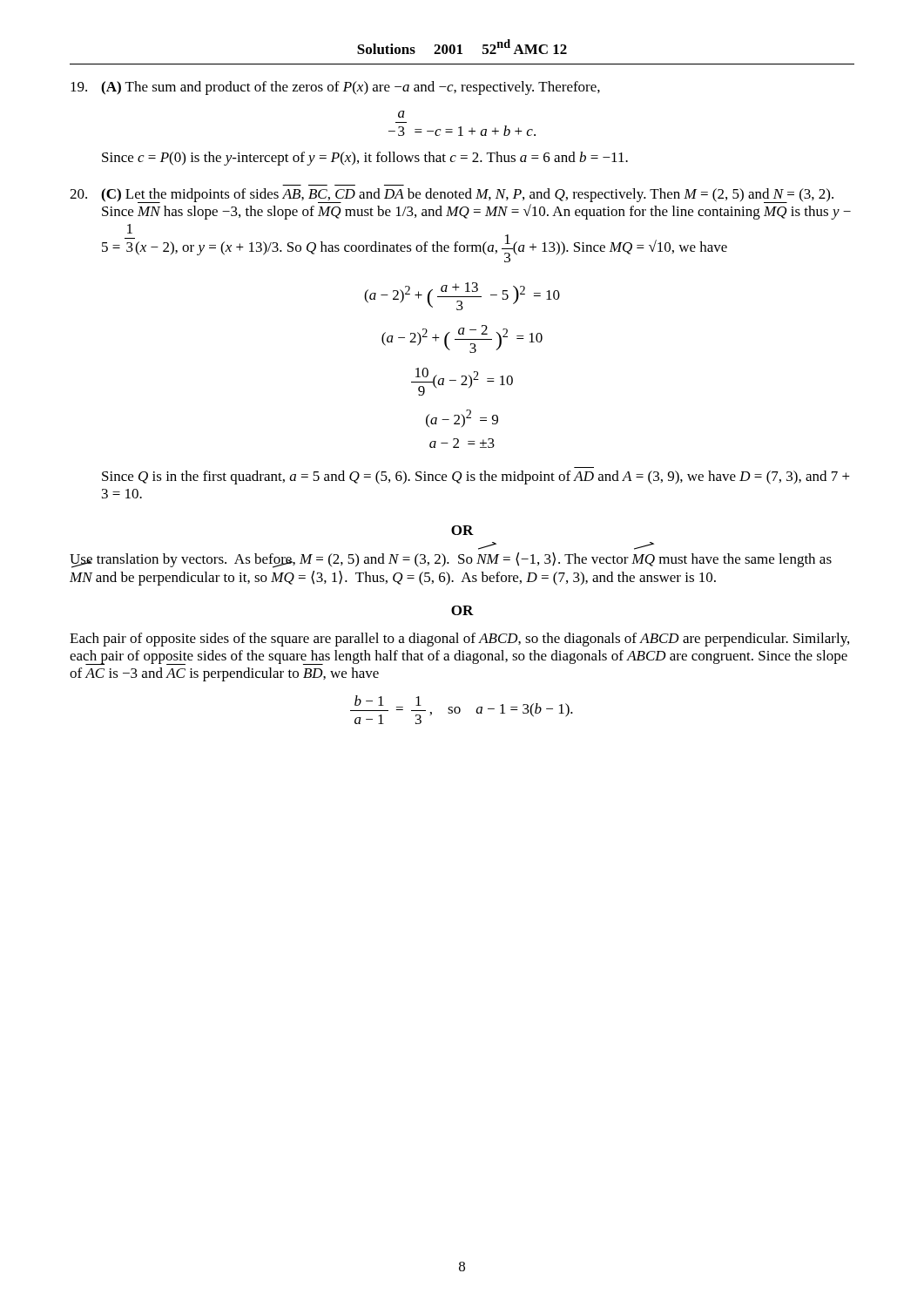This screenshot has height=1307, width=924.
Task: Locate the formula that opens with "−a3 = −c"
Action: 462,122
